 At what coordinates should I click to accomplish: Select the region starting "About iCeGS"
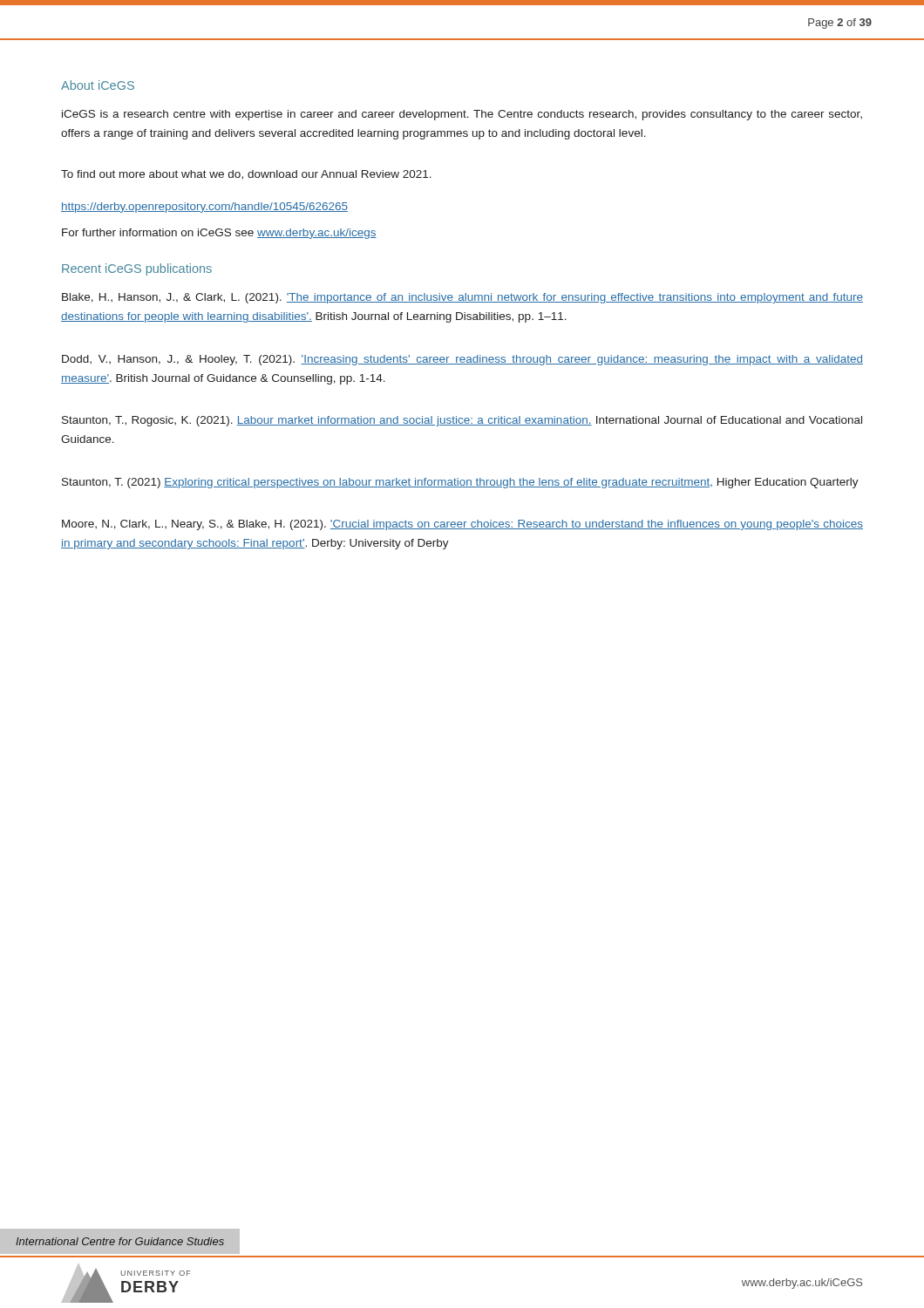click(98, 85)
